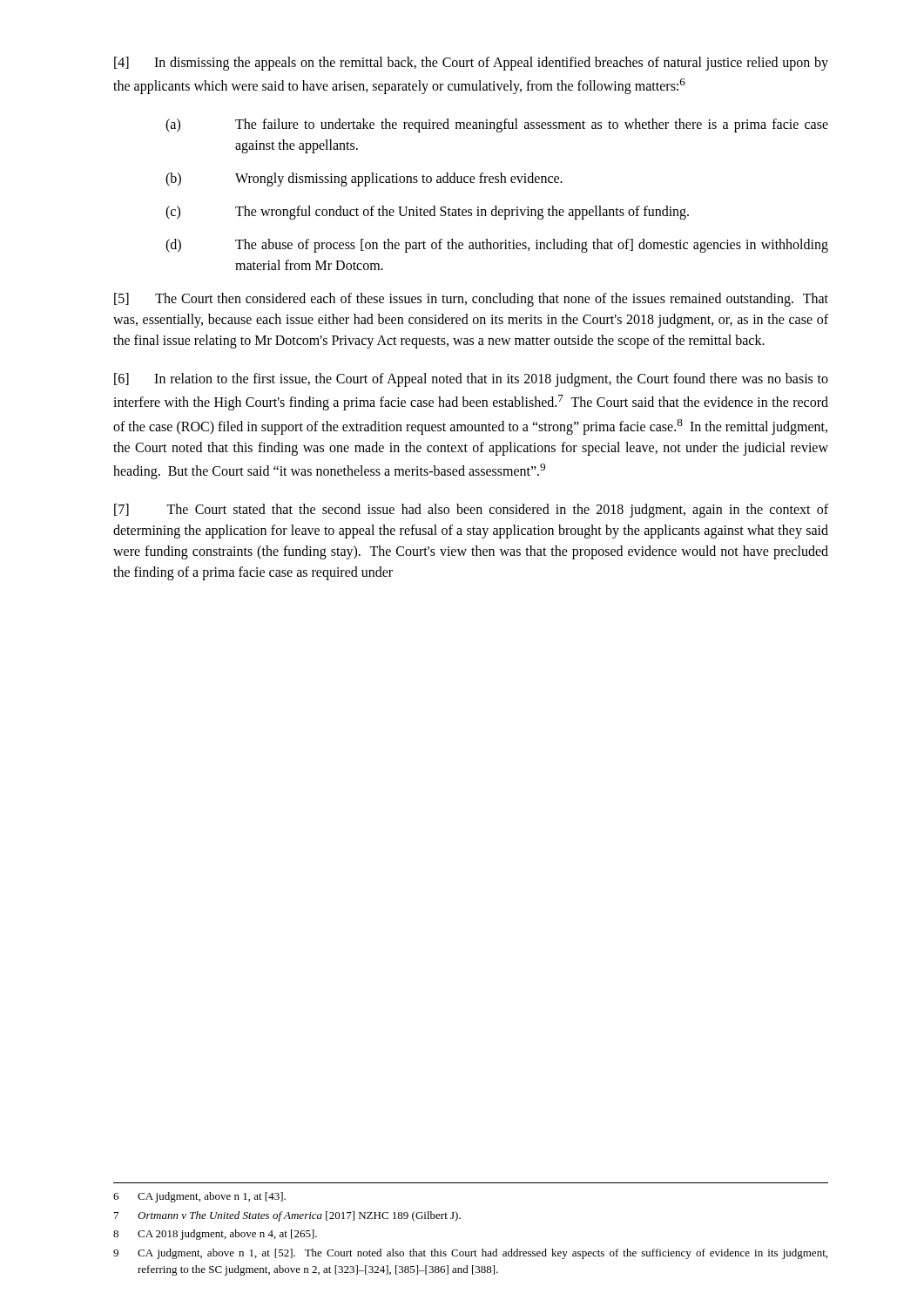Select the list item that says "(b) Wrongly dismissing applications to adduce fresh evidence."

pyautogui.click(x=497, y=179)
